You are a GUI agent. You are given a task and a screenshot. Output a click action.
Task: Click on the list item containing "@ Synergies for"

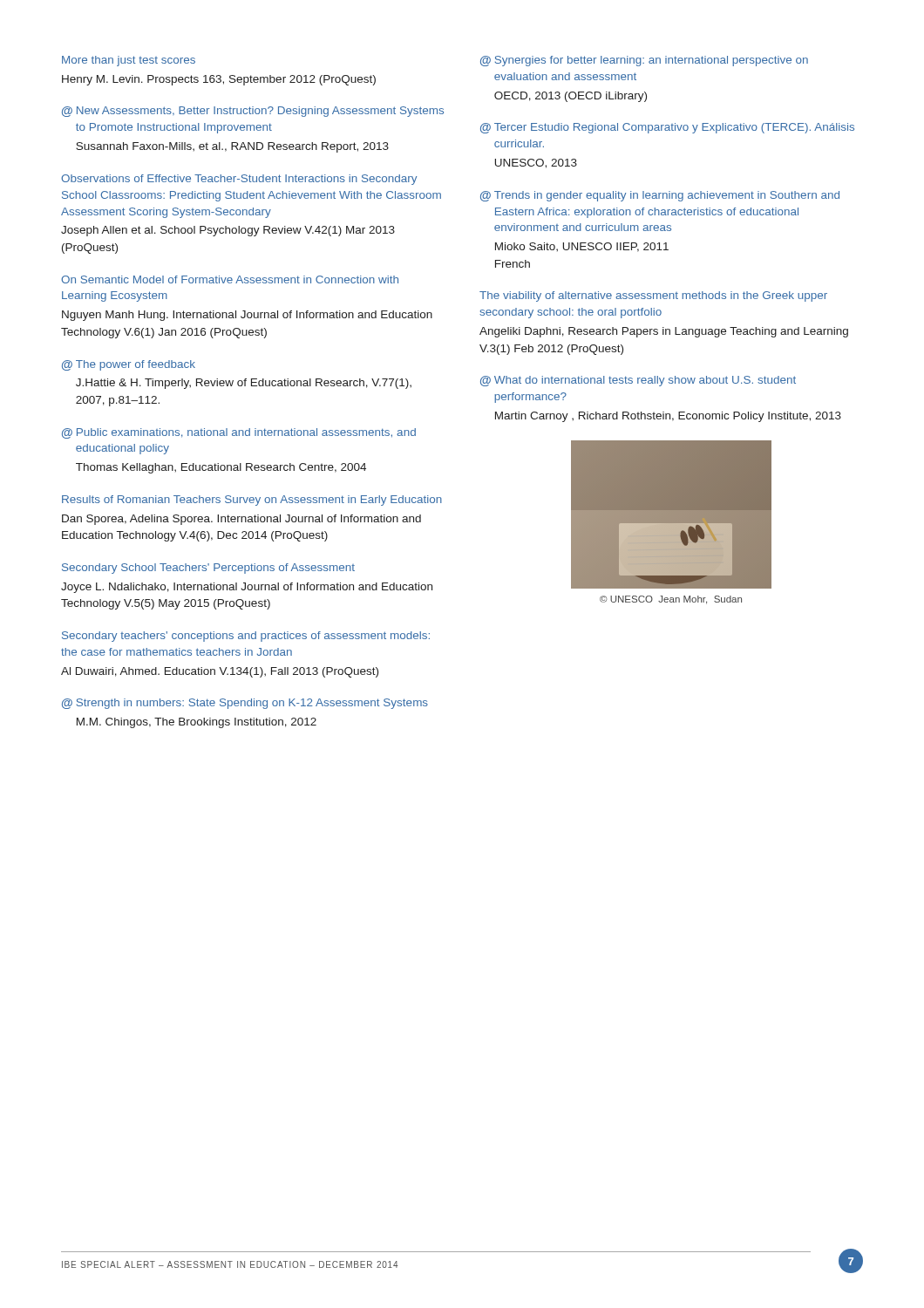644,61
